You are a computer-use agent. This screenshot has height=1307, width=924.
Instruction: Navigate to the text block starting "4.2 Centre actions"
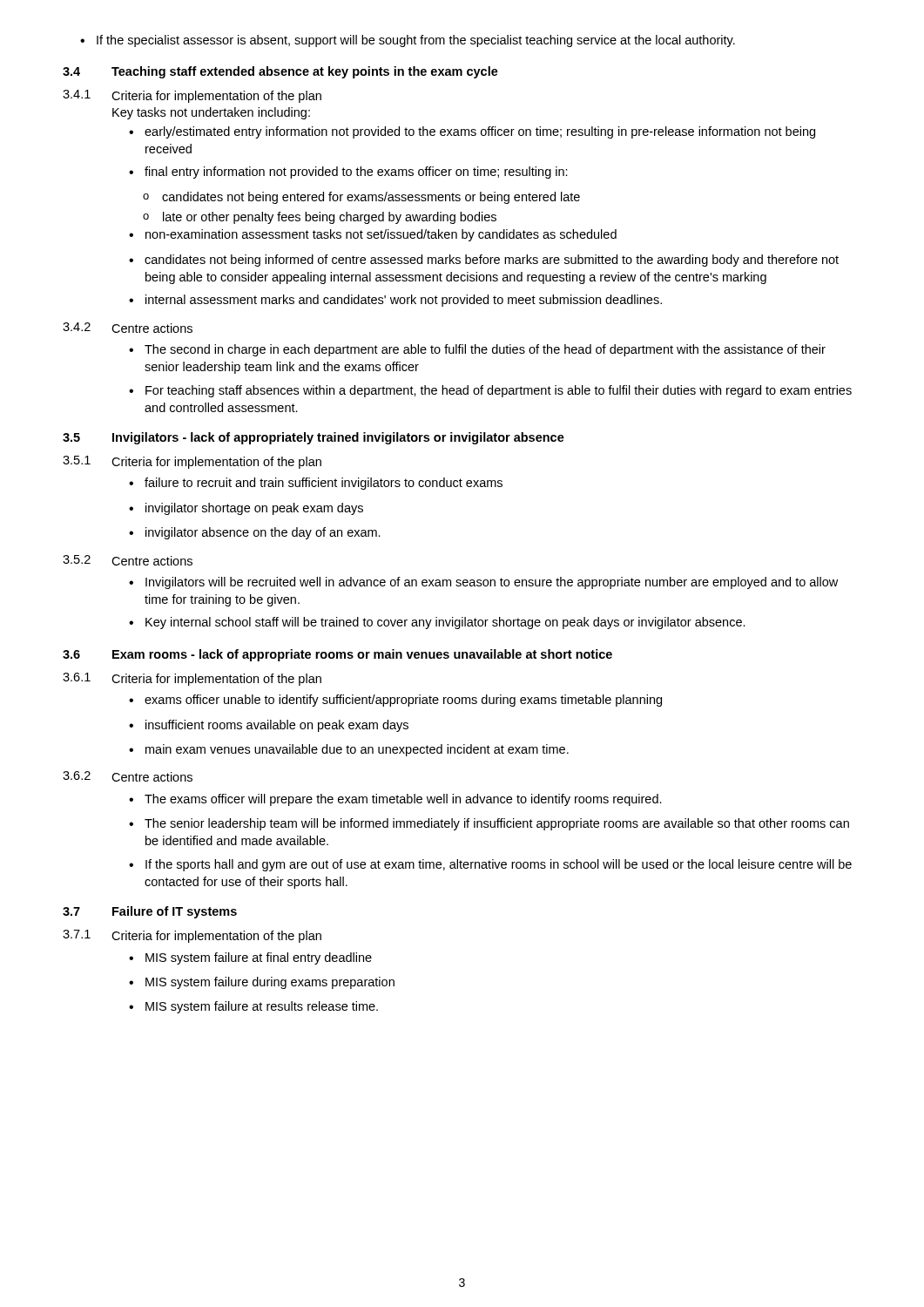(x=128, y=328)
